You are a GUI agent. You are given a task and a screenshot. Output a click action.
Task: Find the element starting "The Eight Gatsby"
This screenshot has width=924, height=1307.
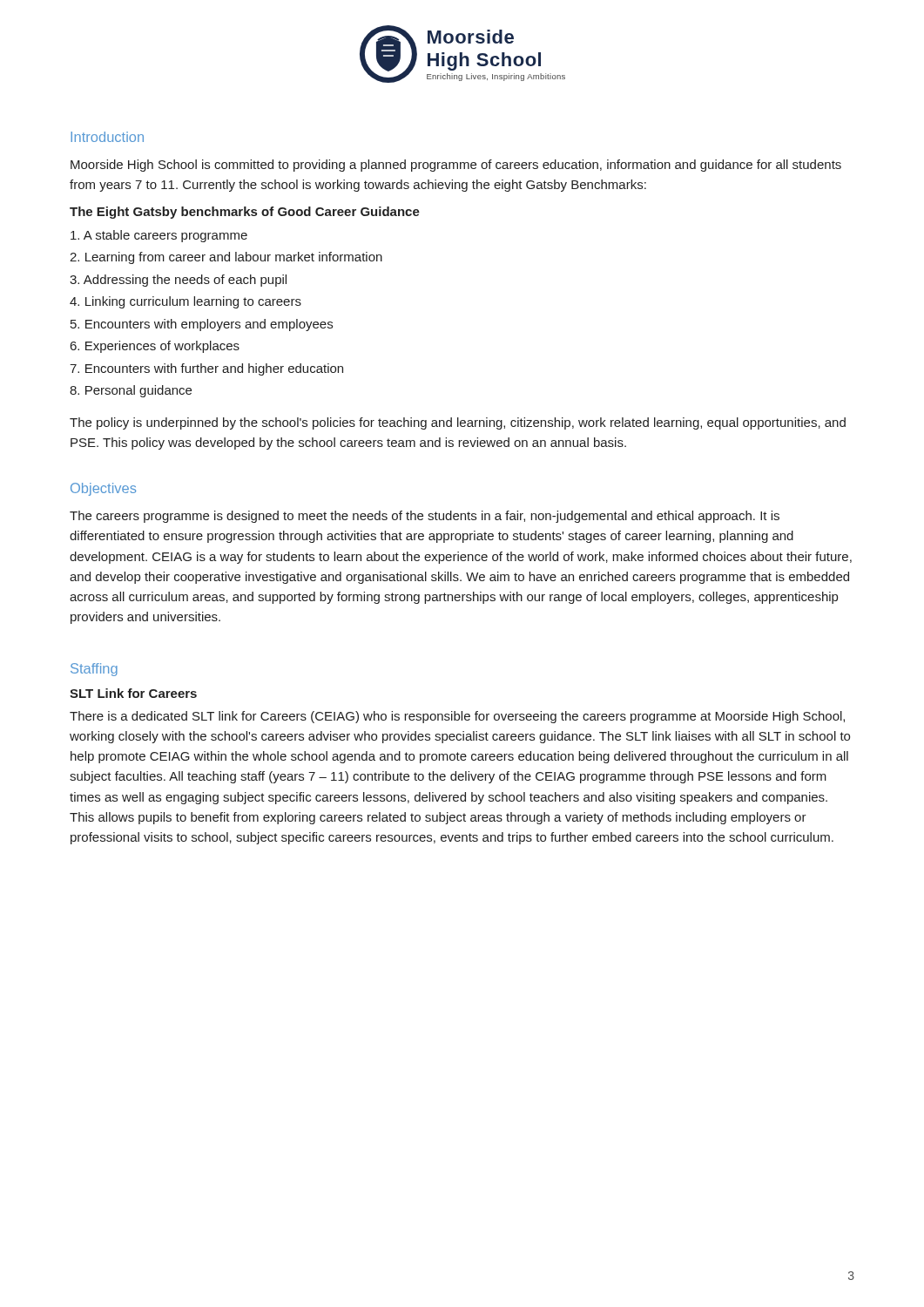click(x=245, y=211)
